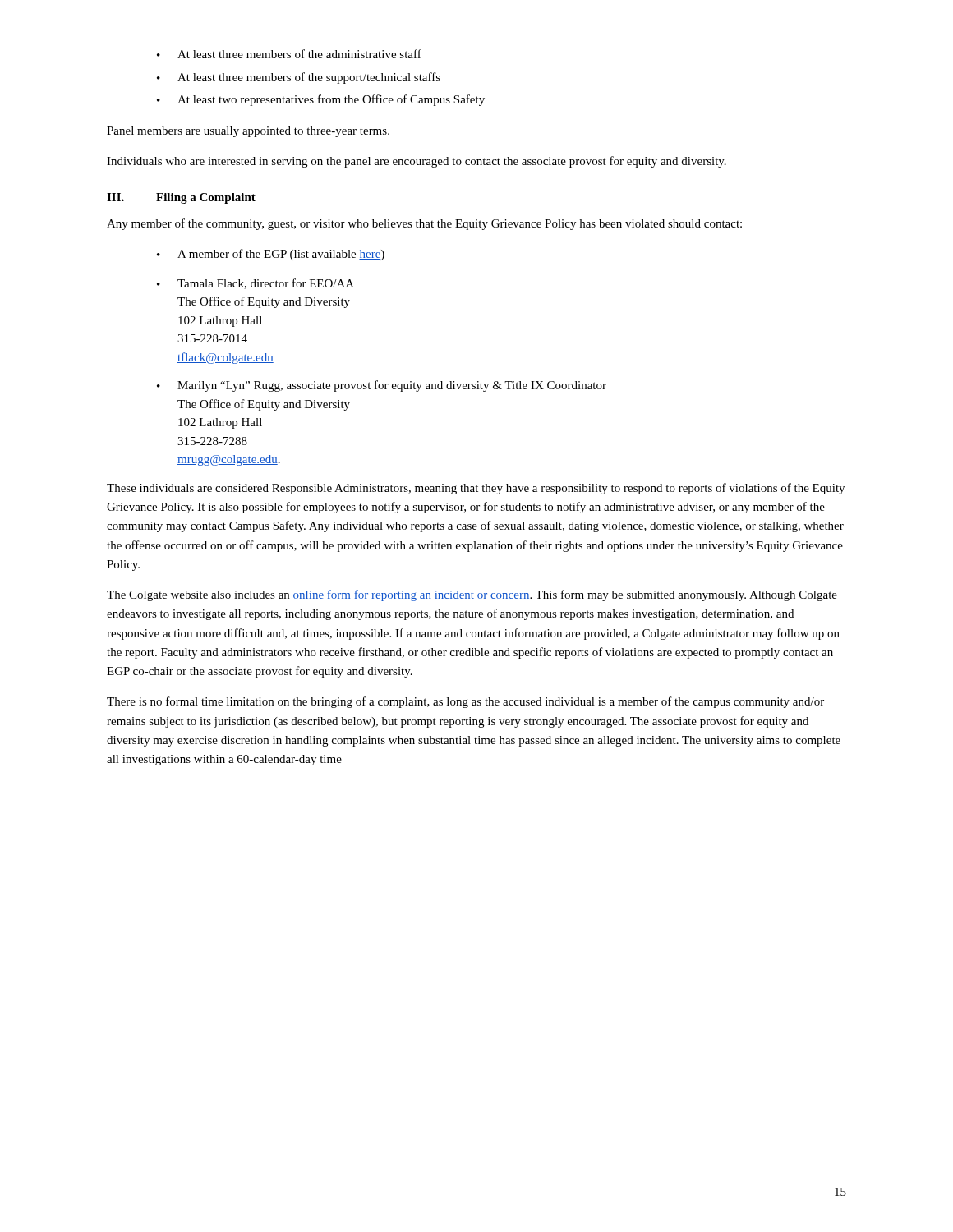
Task: Locate the text block containing "These individuals are considered Responsible Administrators,"
Action: (476, 526)
